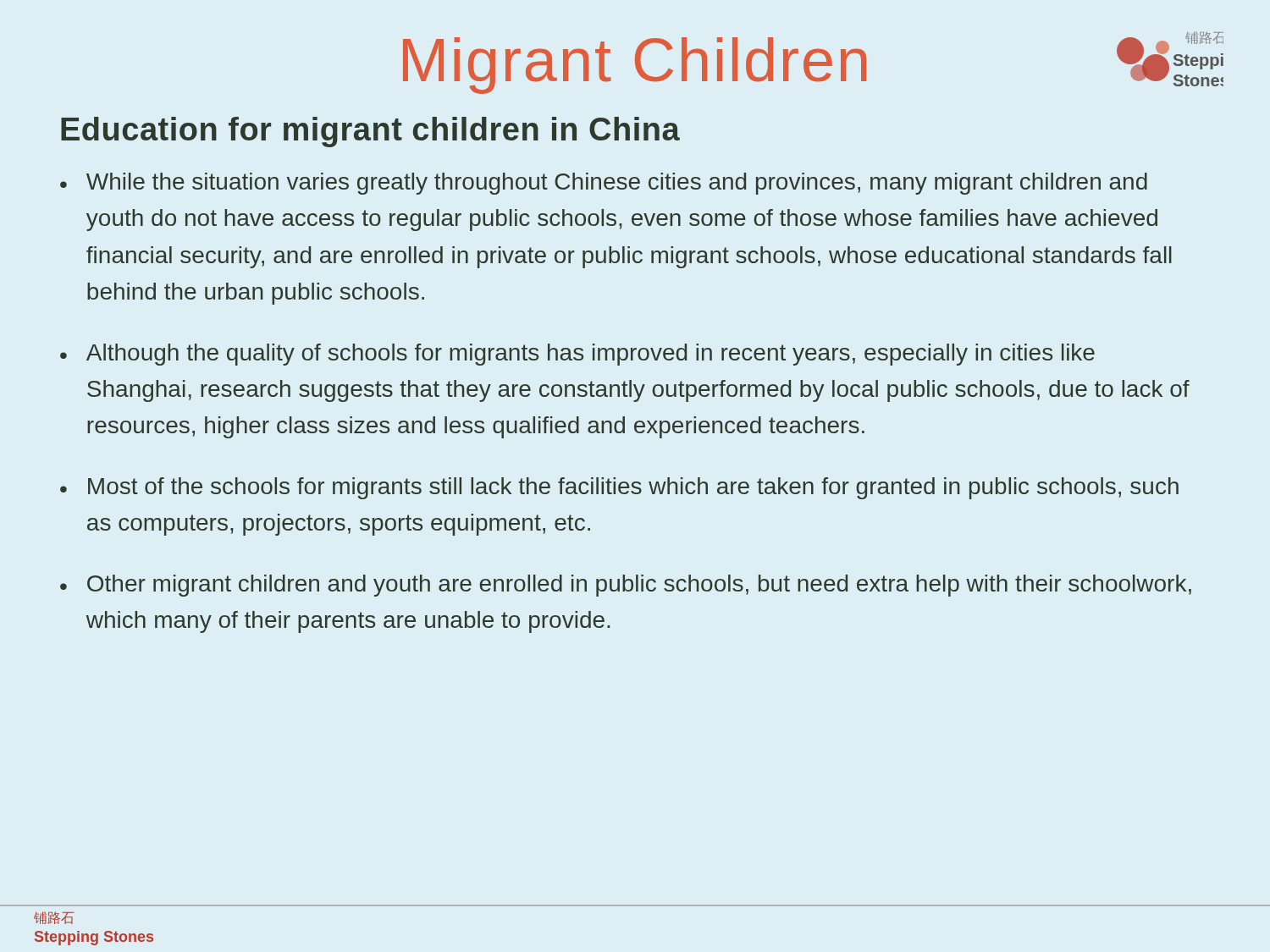Select the text block starting "• Most of the schools for"
The width and height of the screenshot is (1270, 952).
tap(631, 504)
